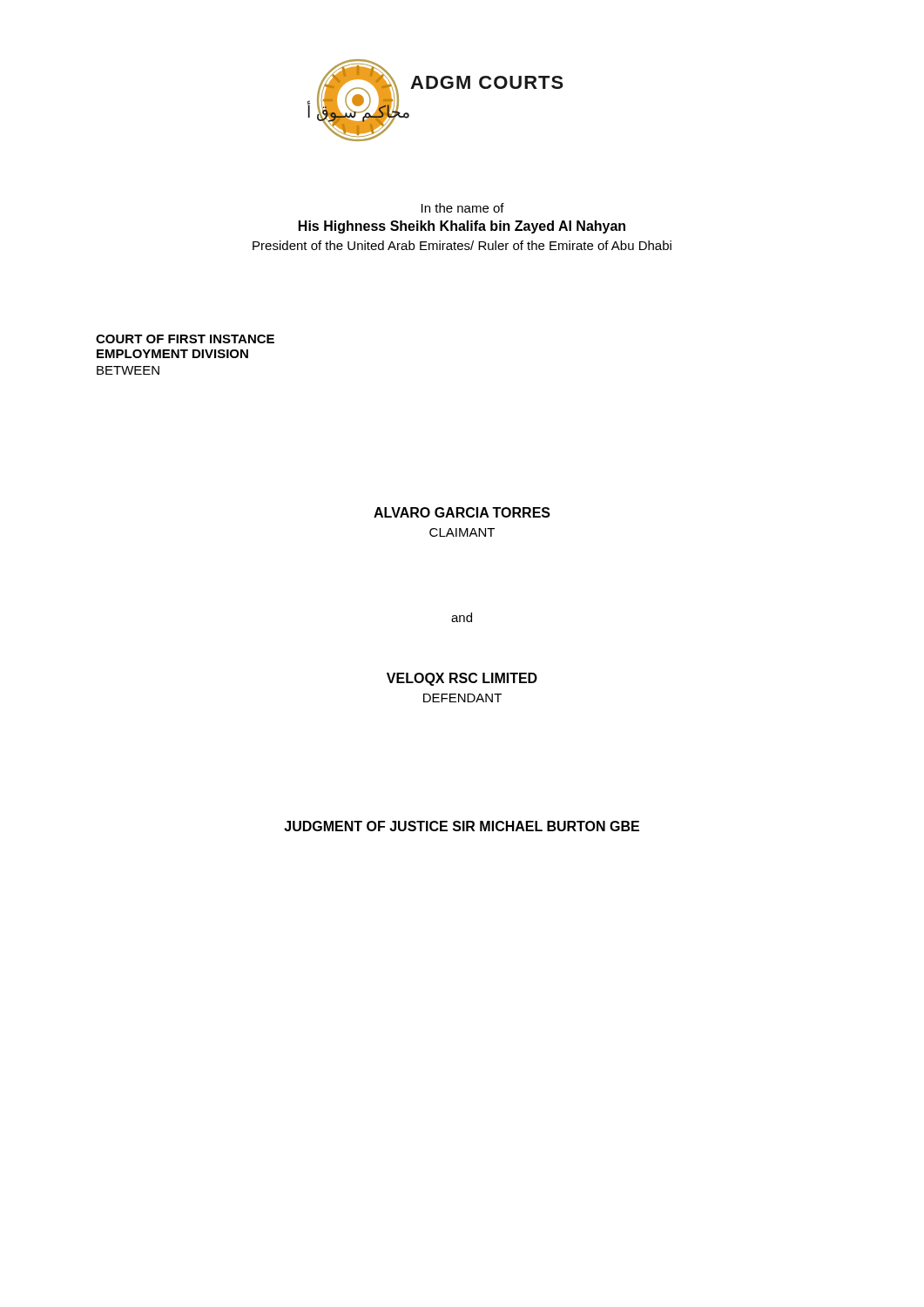924x1307 pixels.
Task: Where is the passage that starts "In the name of His Highness"?
Action: pyautogui.click(x=462, y=227)
